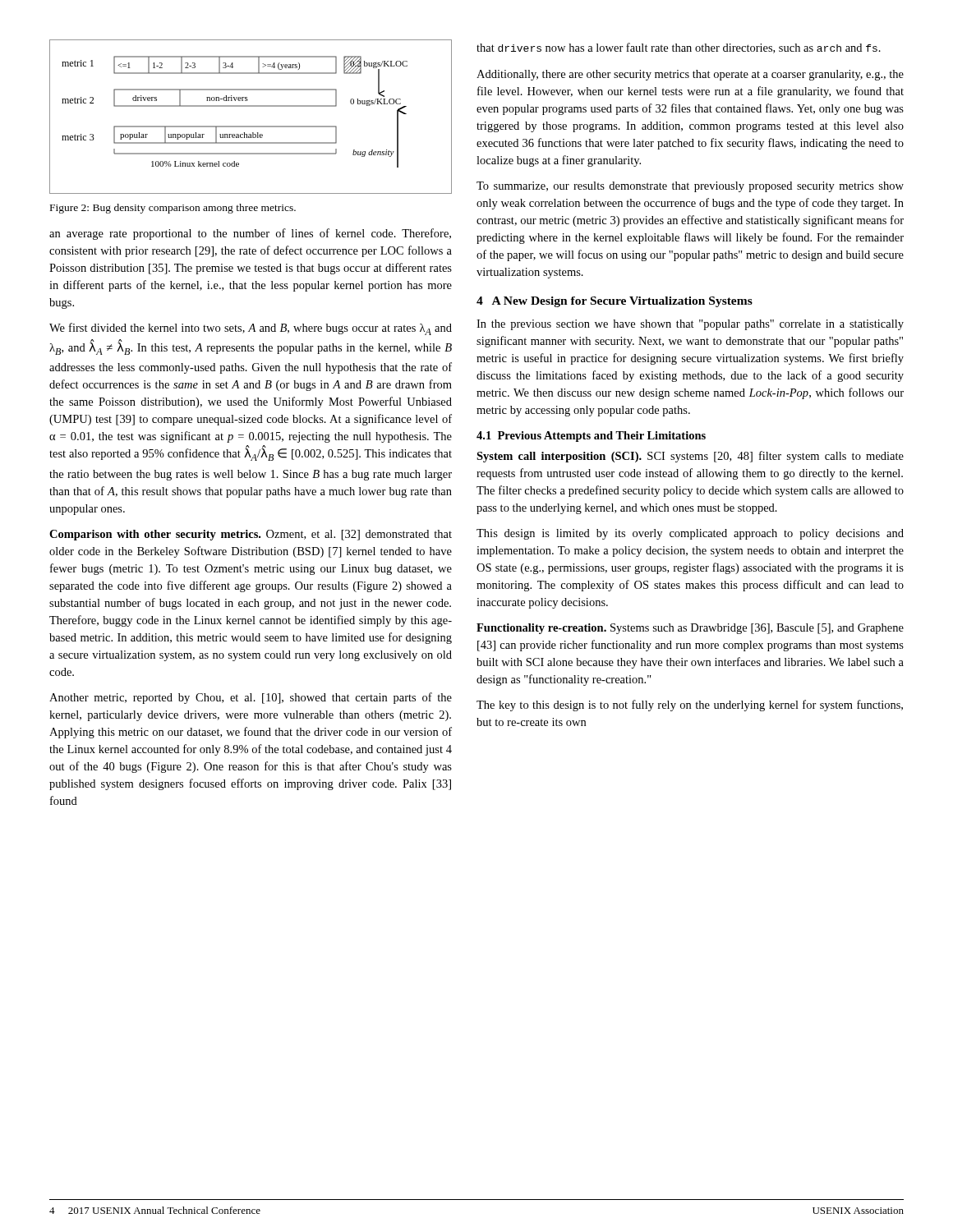Screen dimensions: 1232x953
Task: Click on the infographic
Action: 251,117
